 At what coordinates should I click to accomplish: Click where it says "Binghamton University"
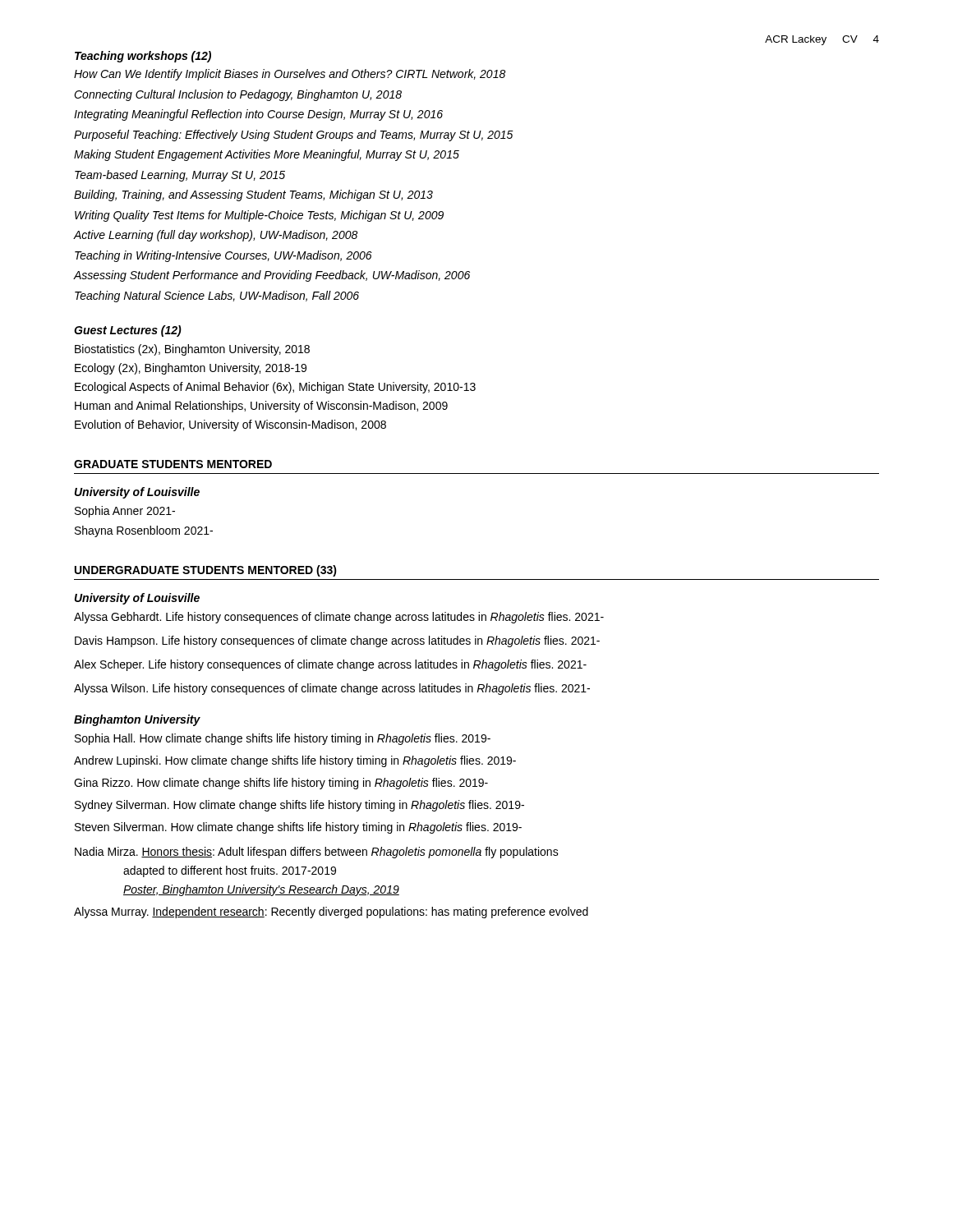[137, 720]
